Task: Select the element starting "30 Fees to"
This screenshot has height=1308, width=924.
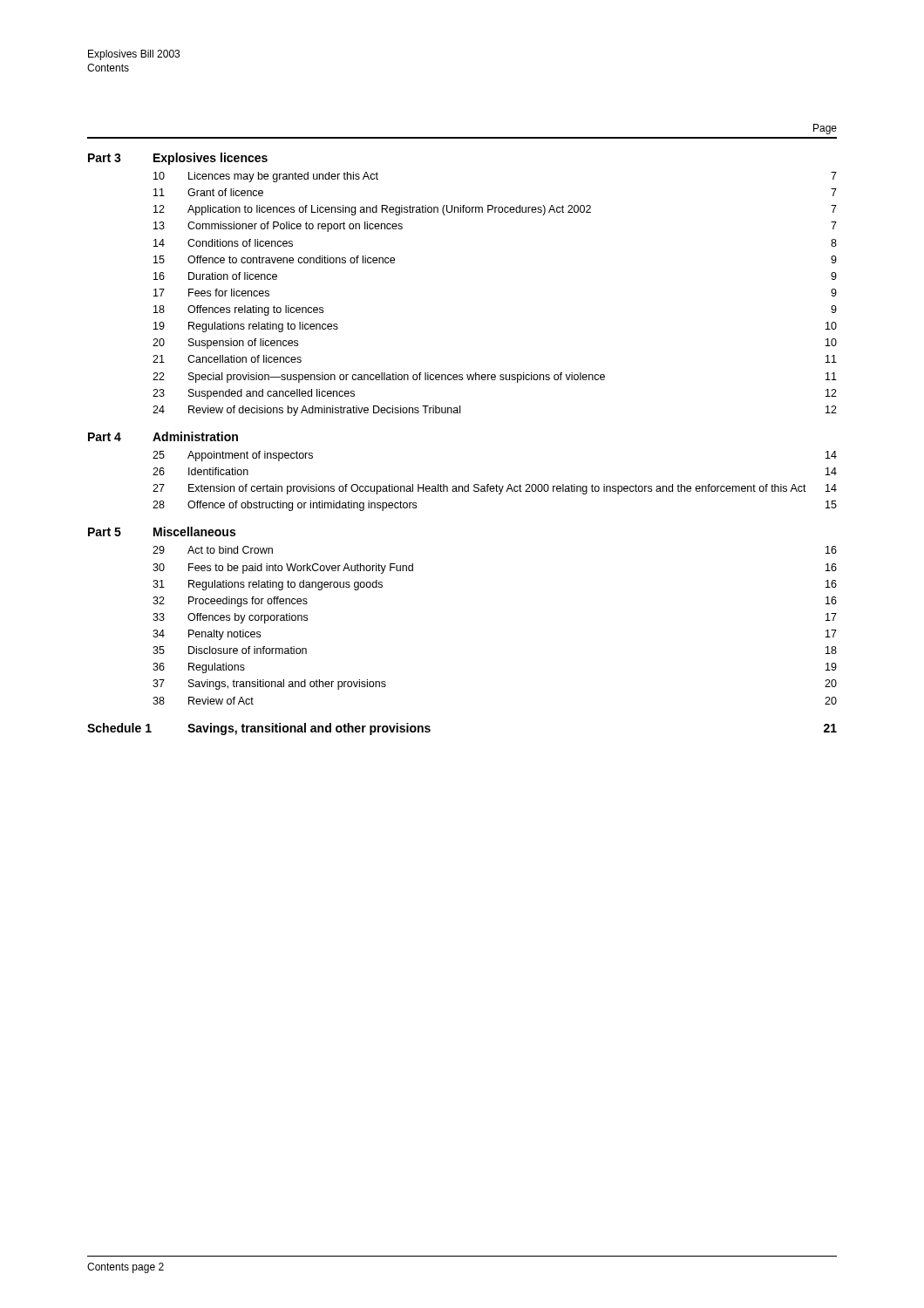Action: (304, 568)
